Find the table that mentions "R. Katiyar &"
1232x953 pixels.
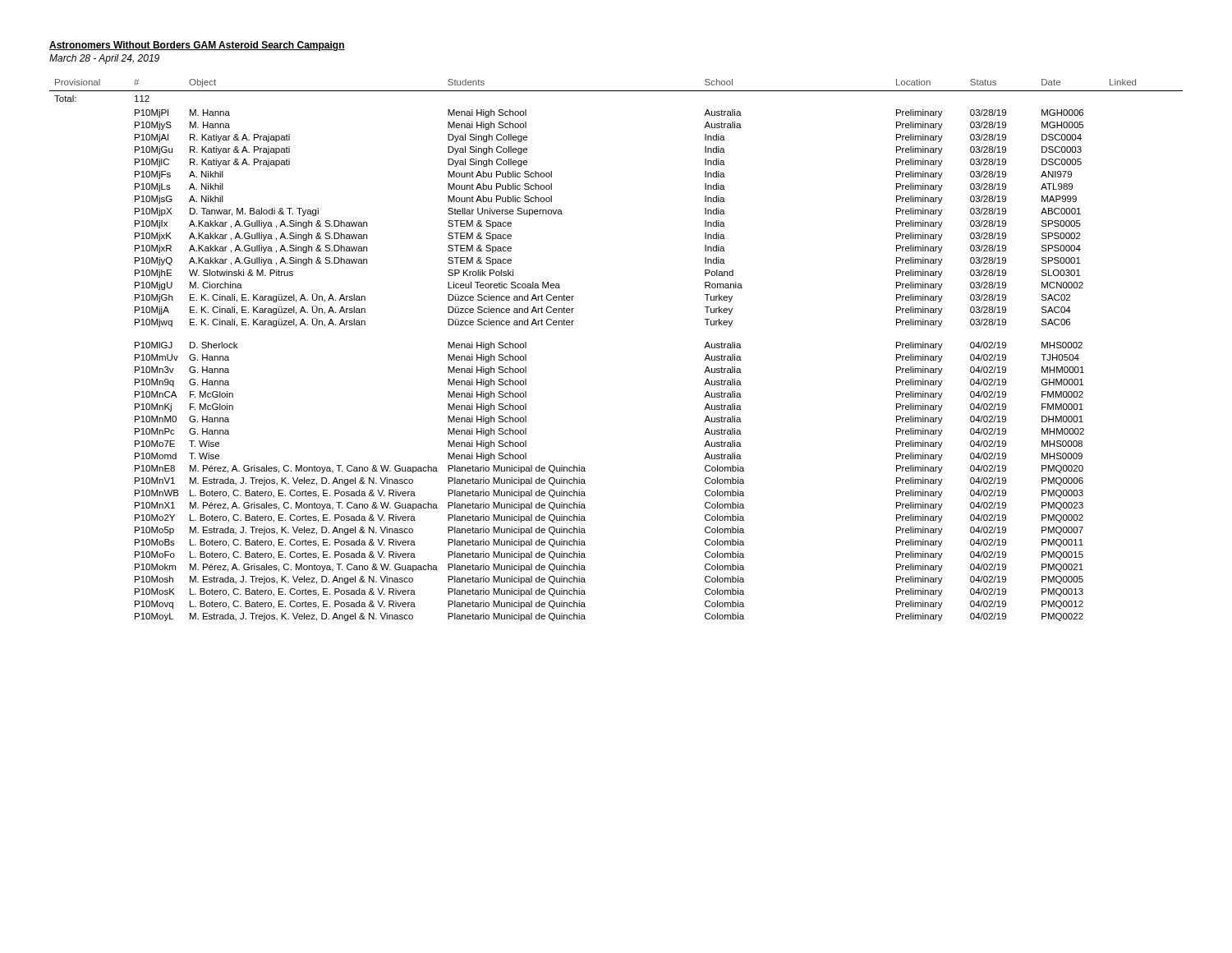(x=616, y=349)
